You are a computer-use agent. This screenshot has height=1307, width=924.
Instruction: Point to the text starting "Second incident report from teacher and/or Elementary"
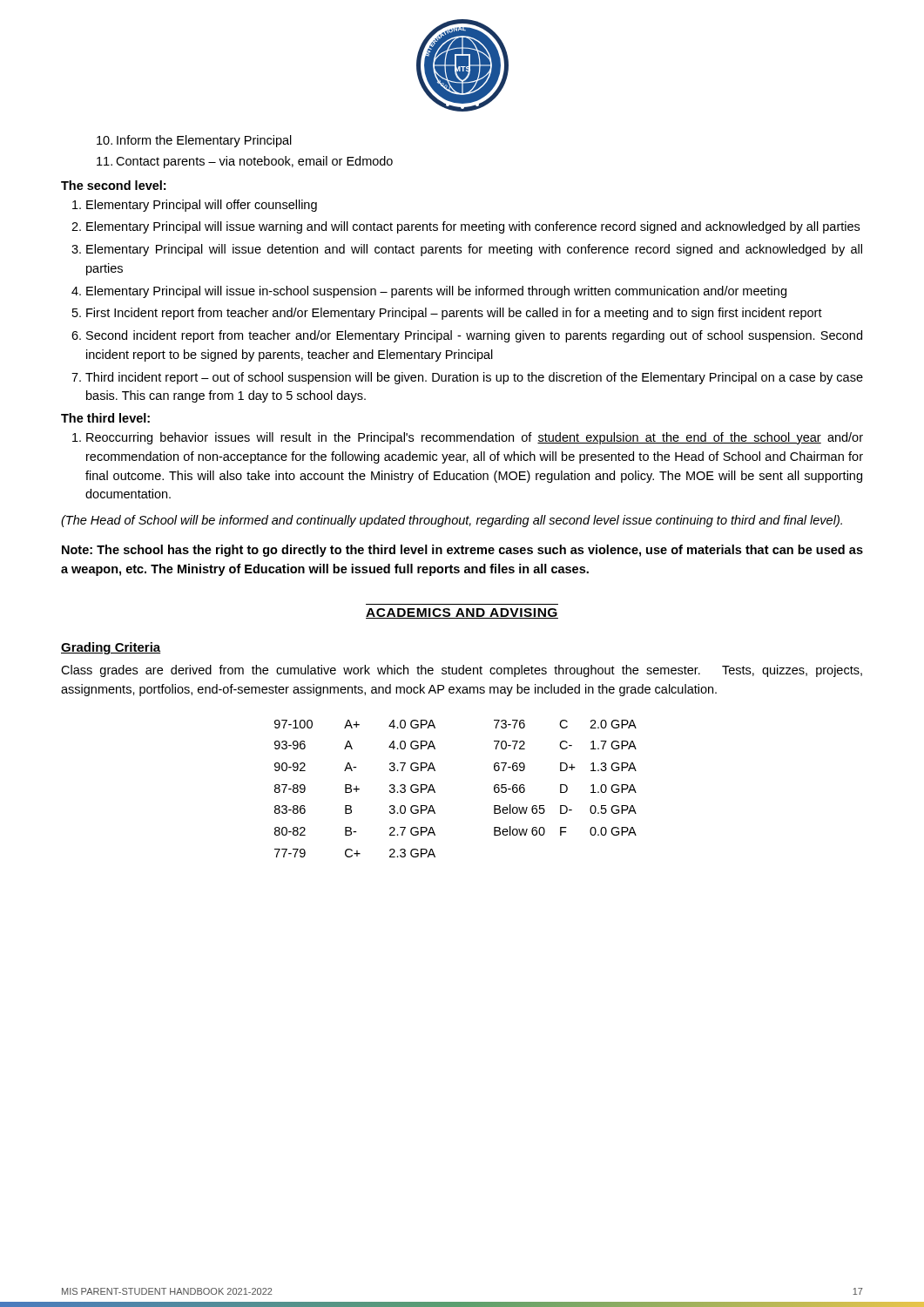tap(474, 345)
